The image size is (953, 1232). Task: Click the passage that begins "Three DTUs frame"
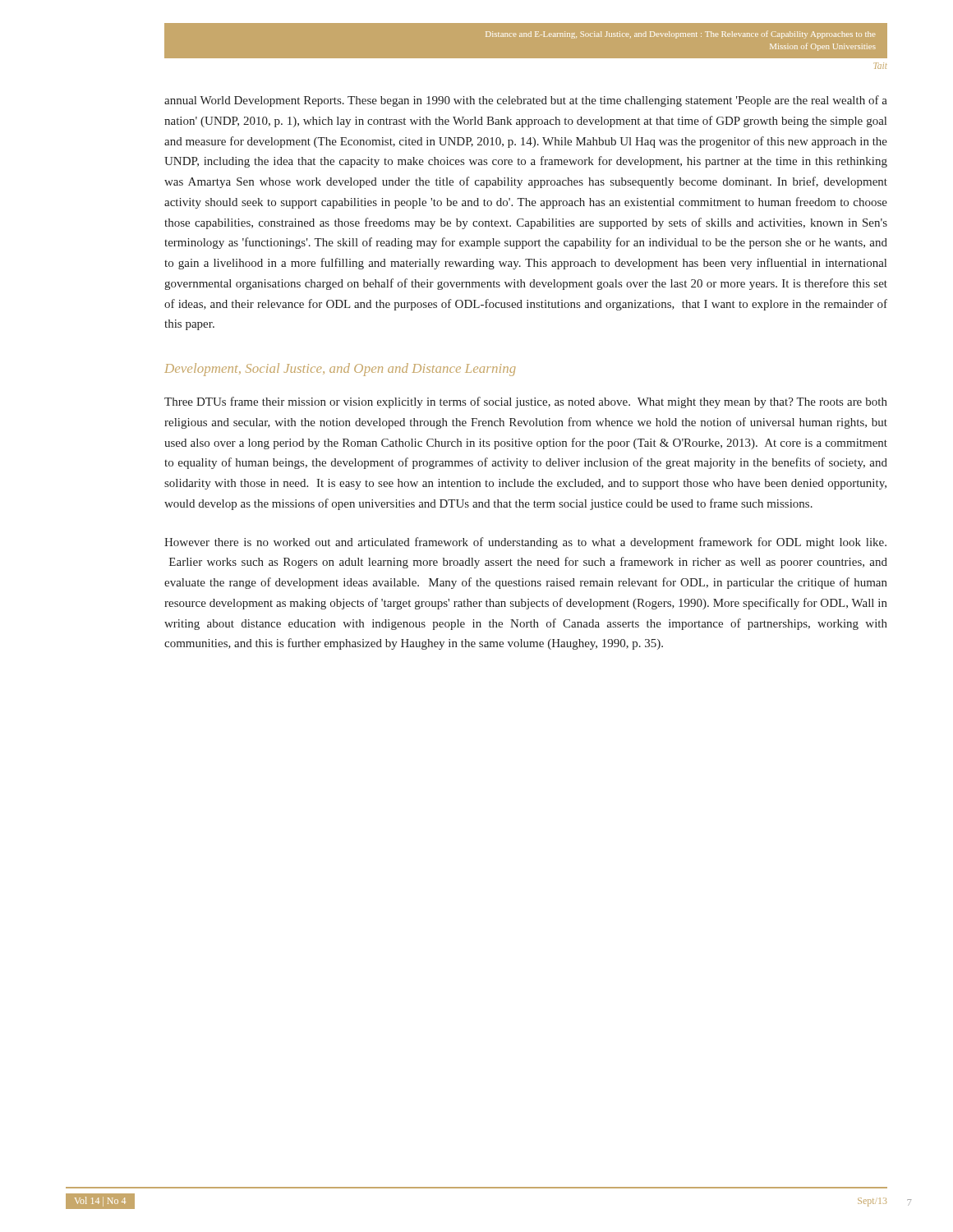point(526,452)
